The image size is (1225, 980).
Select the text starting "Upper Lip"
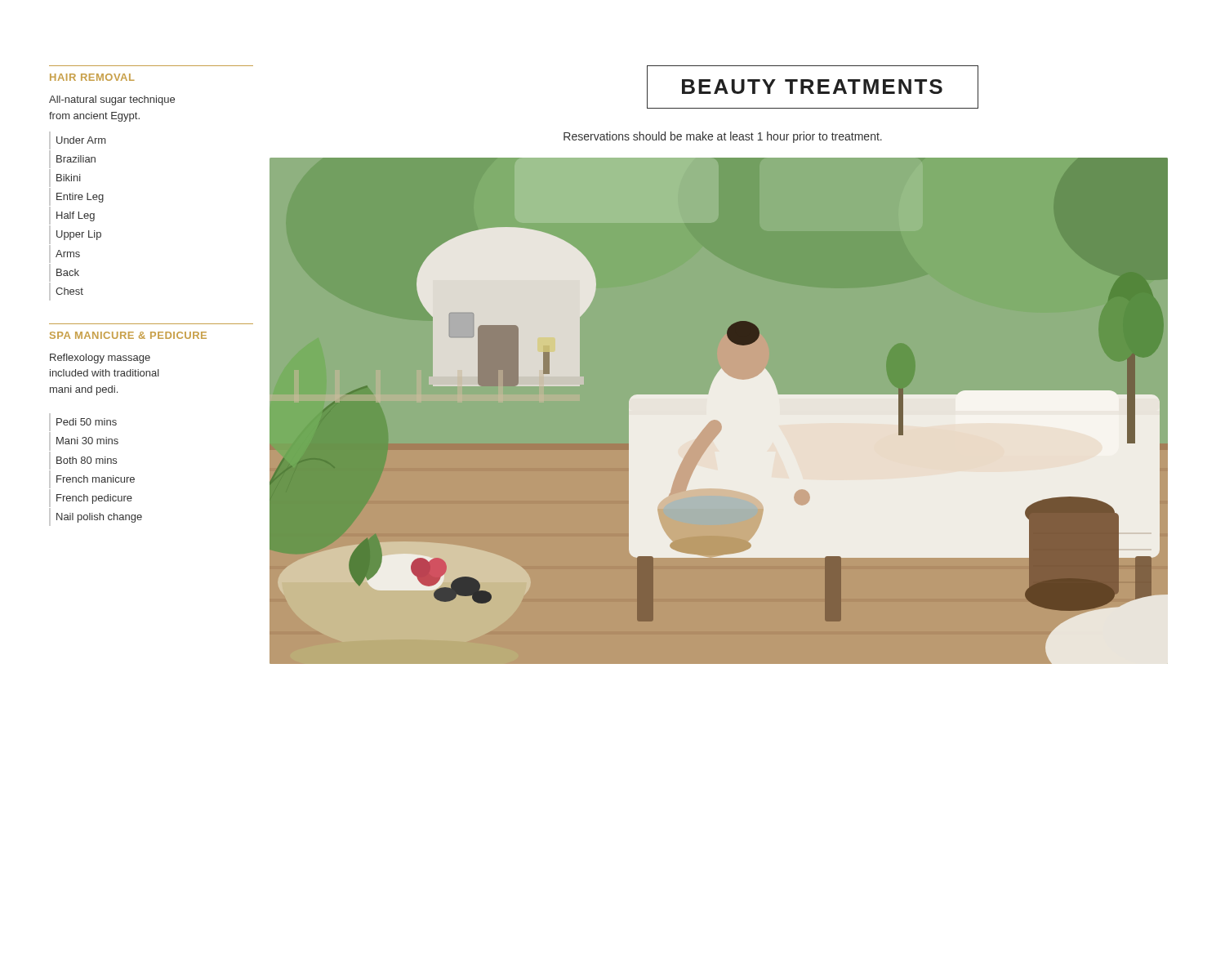click(x=79, y=234)
